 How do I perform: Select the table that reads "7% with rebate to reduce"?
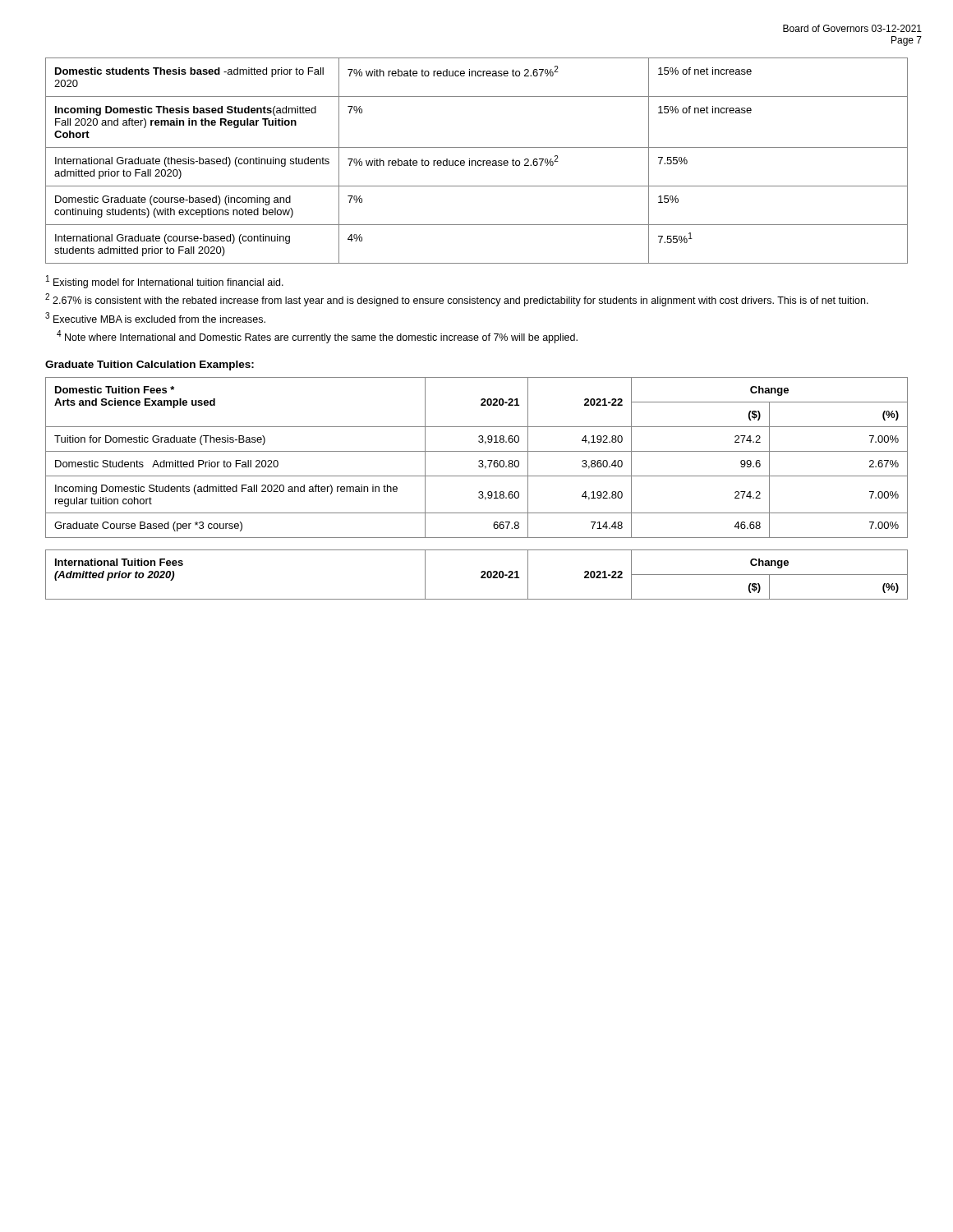click(x=476, y=161)
